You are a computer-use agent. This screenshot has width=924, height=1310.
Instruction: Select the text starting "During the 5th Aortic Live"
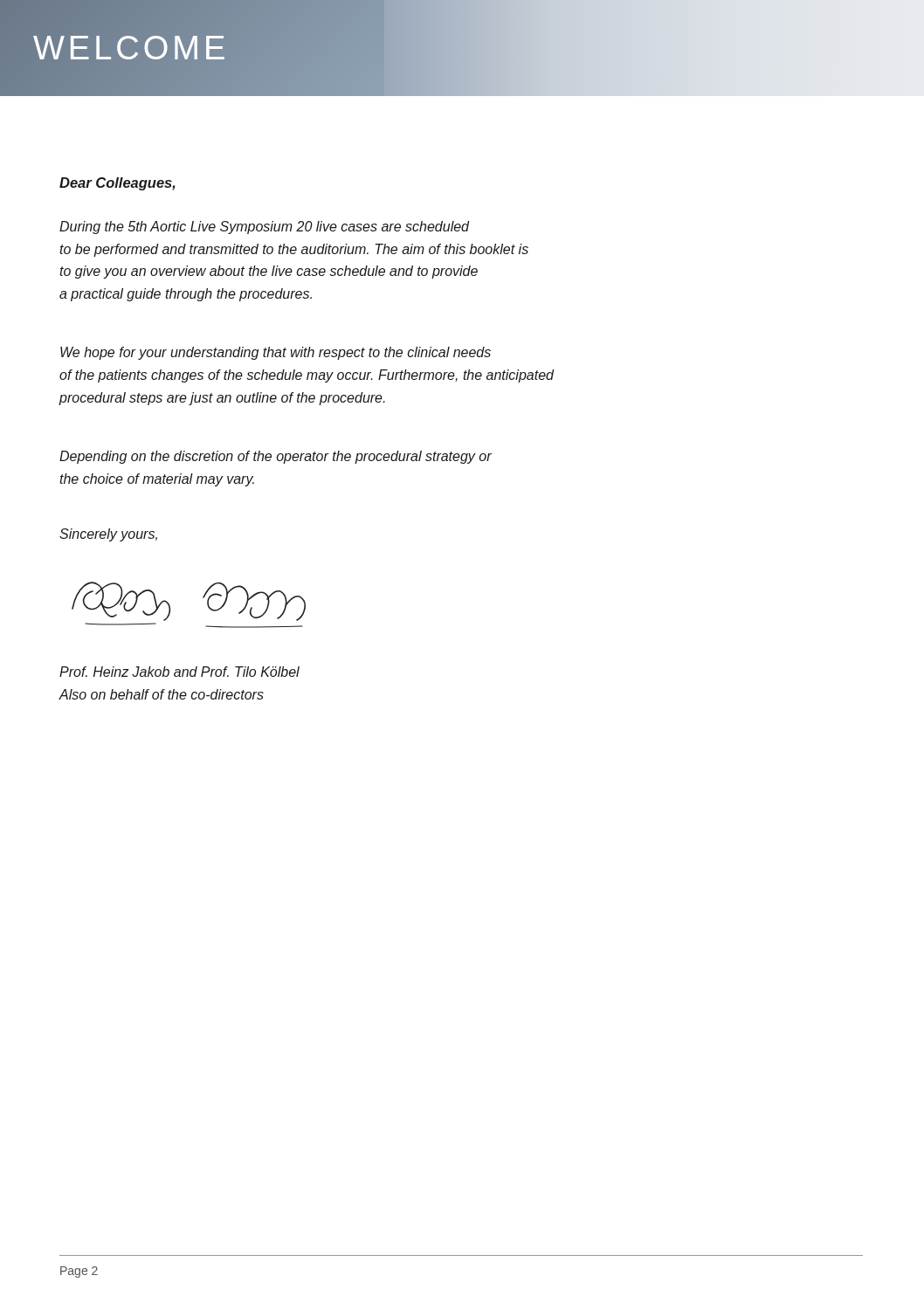click(x=294, y=260)
